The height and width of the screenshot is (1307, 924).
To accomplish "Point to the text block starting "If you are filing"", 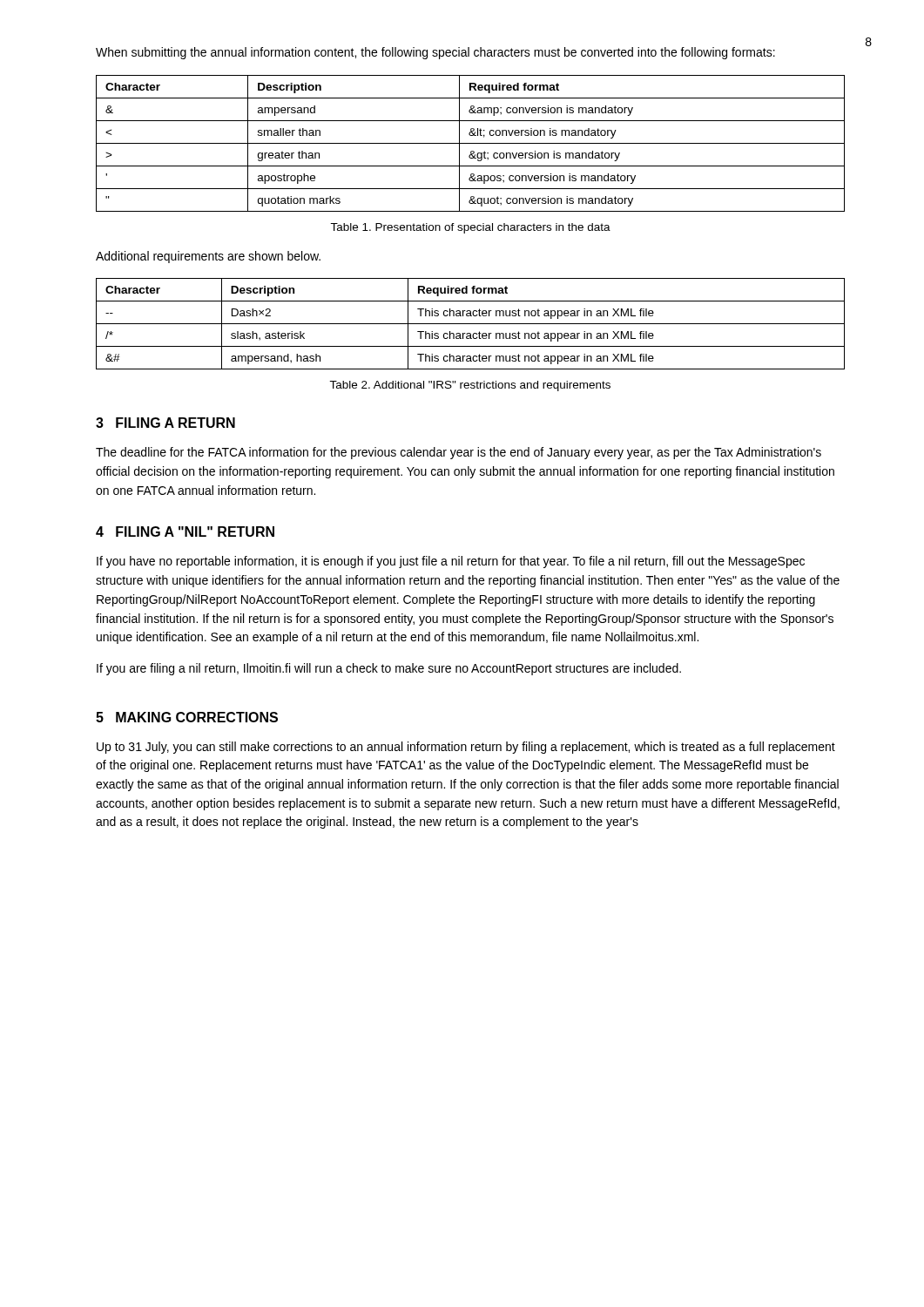I will point(389,668).
